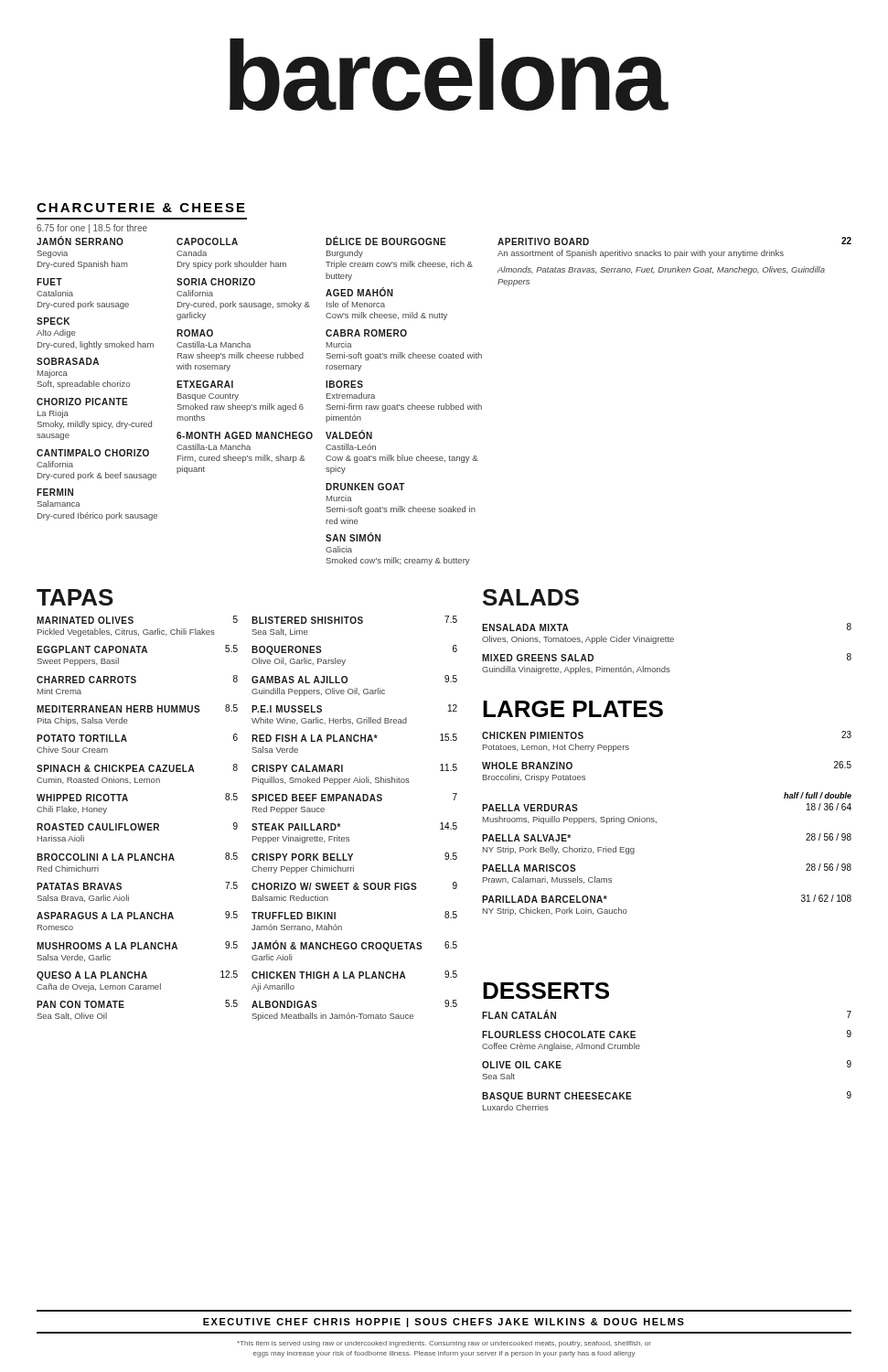The width and height of the screenshot is (888, 1372).
Task: Click on the list item that reads "AGED MAHÓN Isle of MenorcaCow's milk cheese, mild"
Action: point(406,305)
